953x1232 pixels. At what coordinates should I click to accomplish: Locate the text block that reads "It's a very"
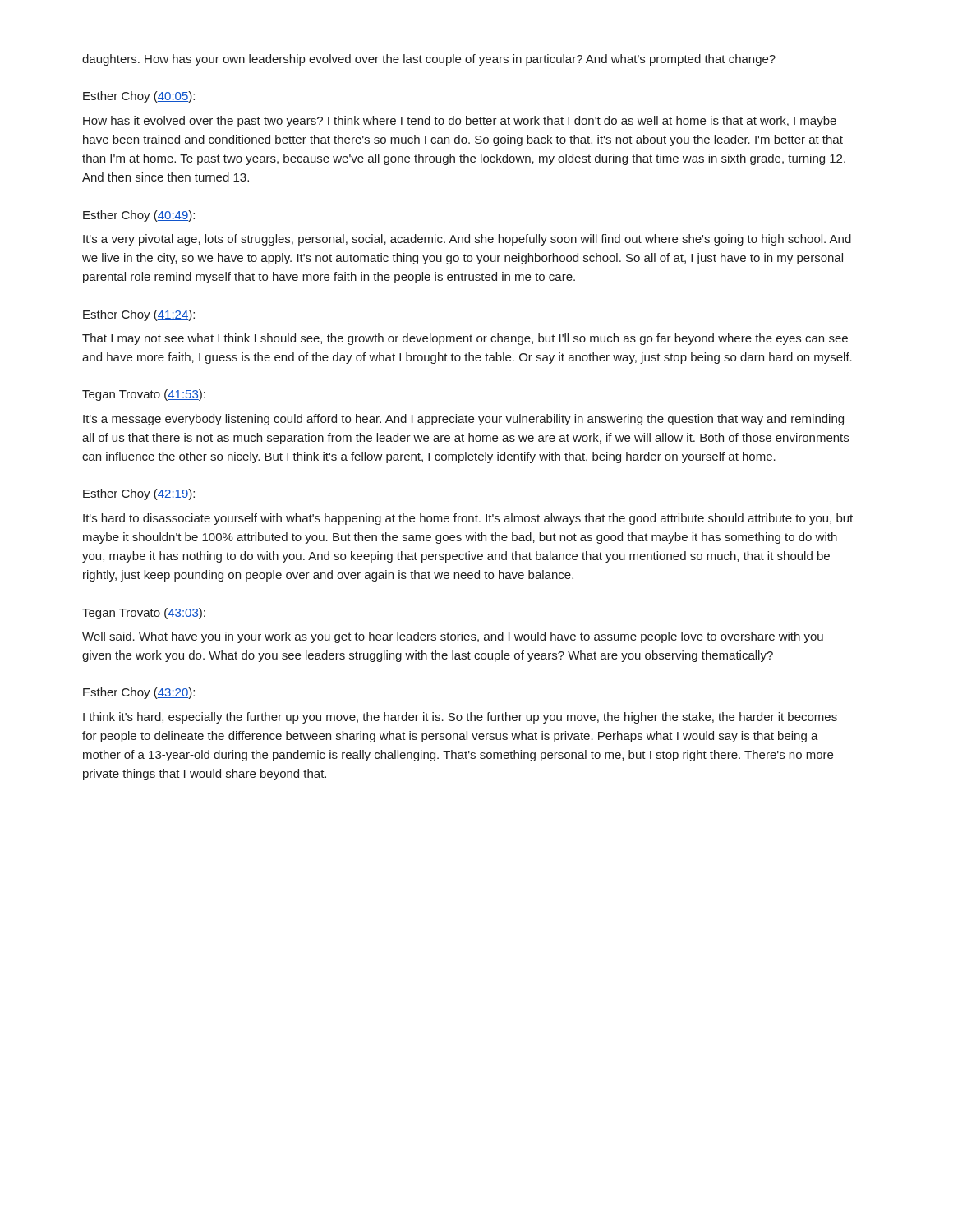pyautogui.click(x=468, y=258)
